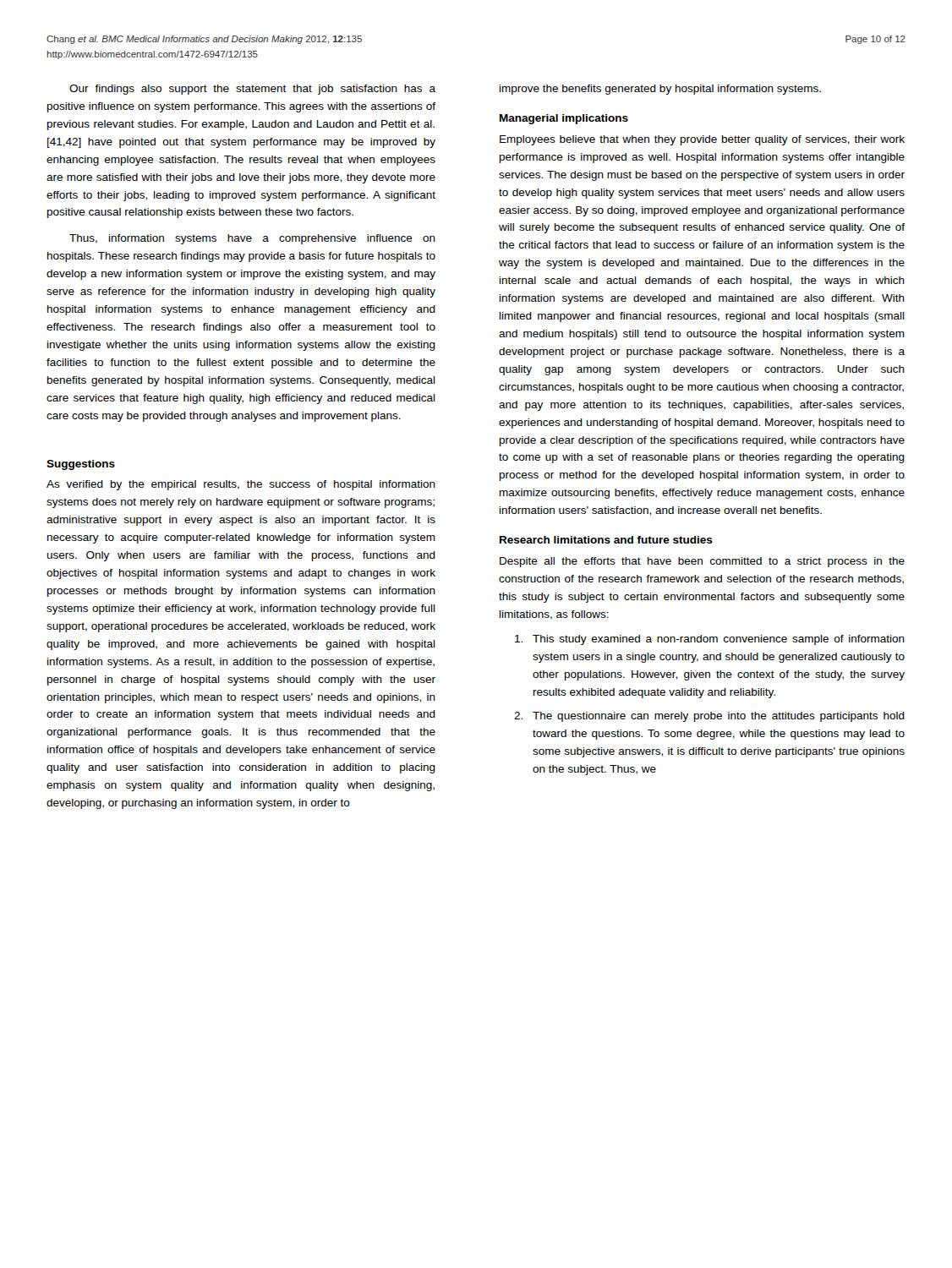Point to "Research limitations and future studies"

tap(606, 540)
